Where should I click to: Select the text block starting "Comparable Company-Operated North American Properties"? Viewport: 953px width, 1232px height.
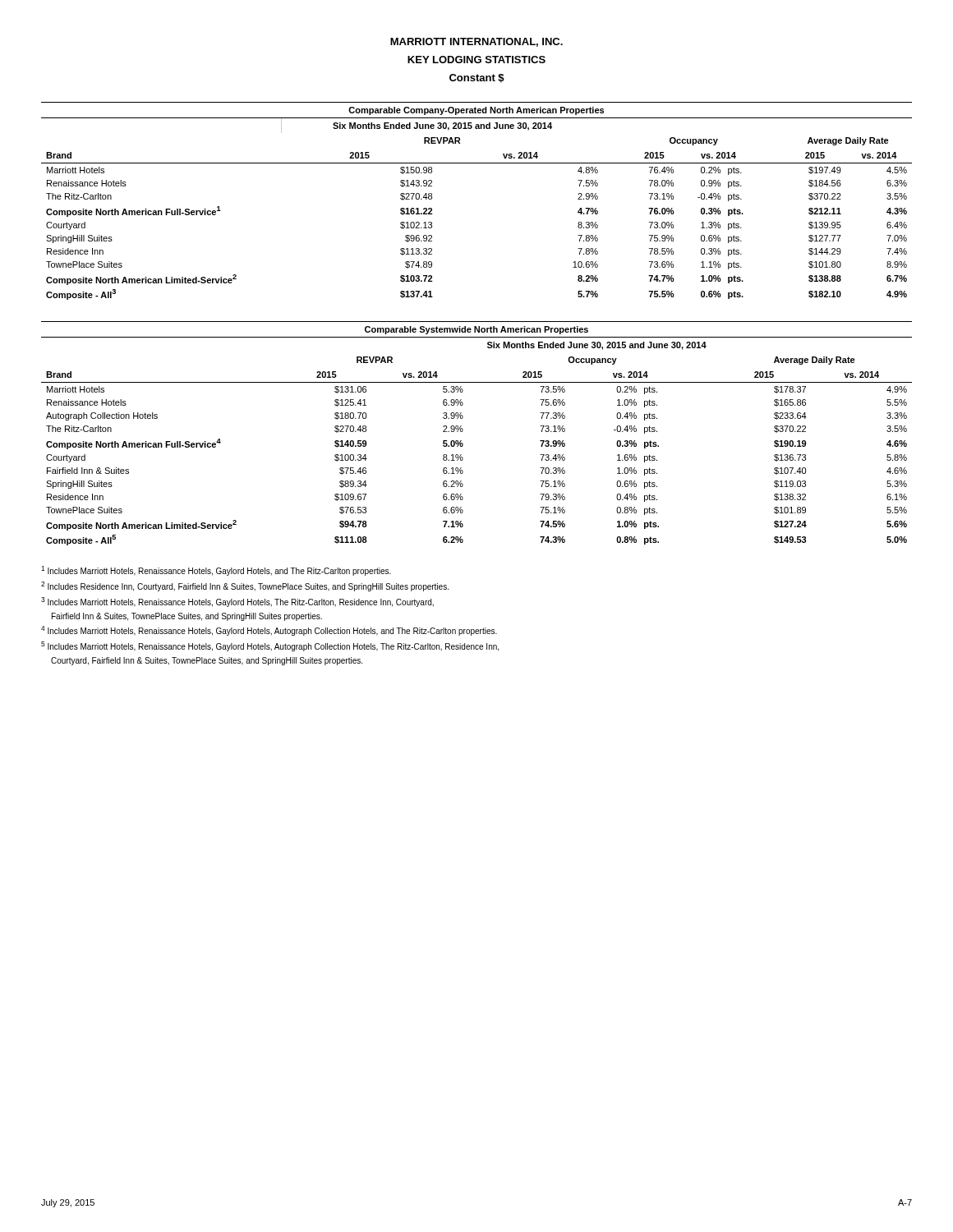476,110
